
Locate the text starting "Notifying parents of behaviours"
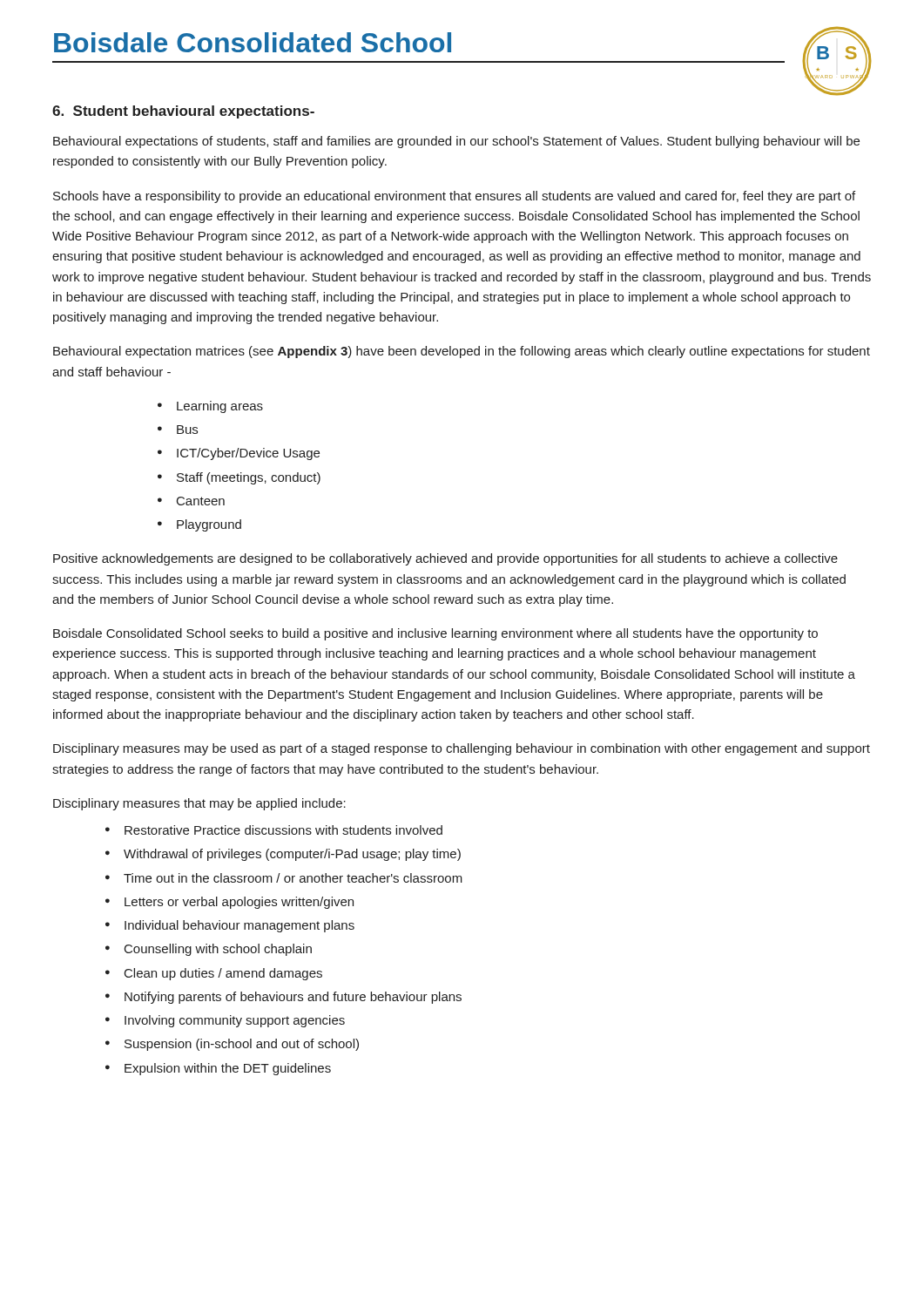(x=293, y=996)
